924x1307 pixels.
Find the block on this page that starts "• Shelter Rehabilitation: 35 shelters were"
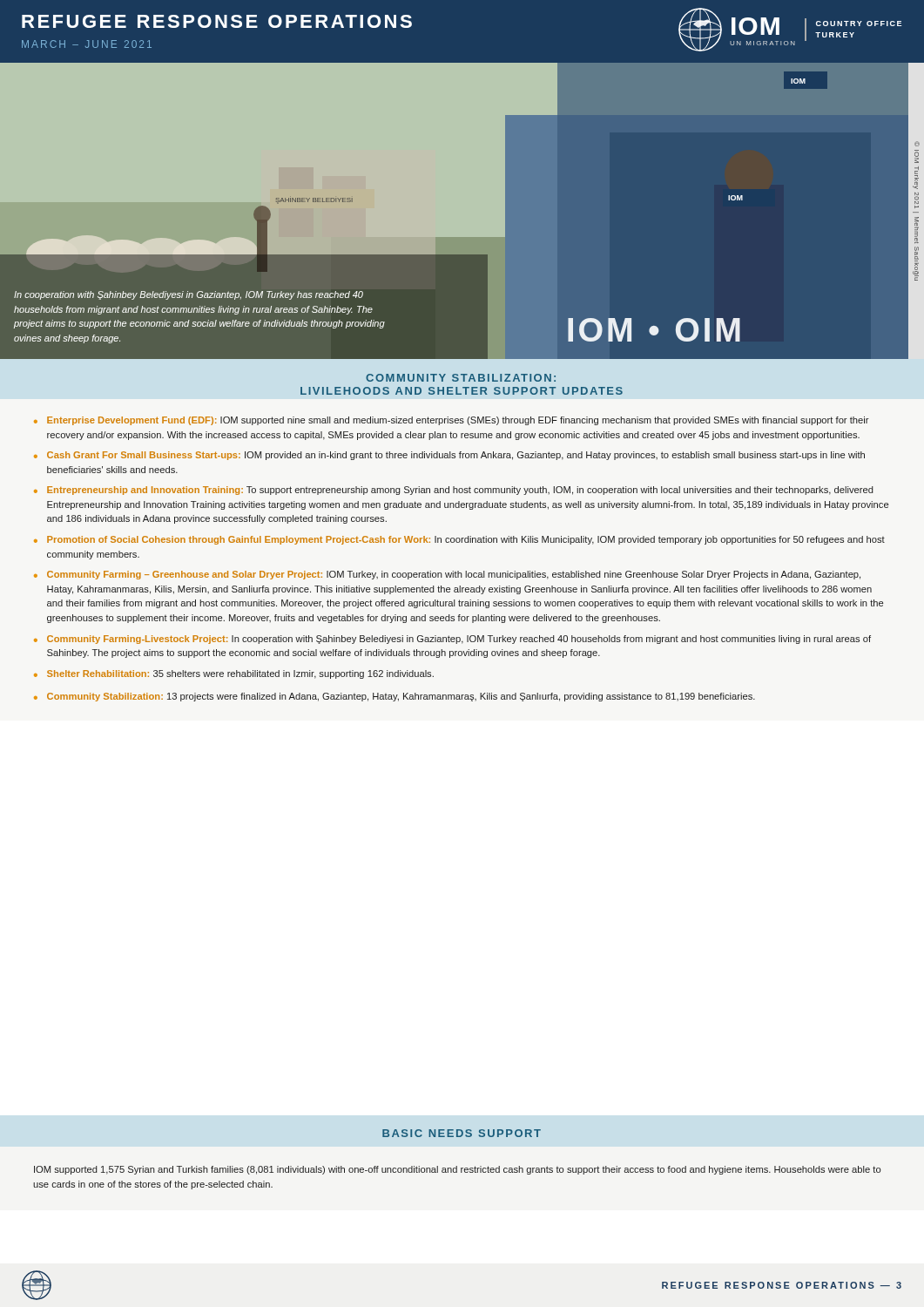pos(234,675)
